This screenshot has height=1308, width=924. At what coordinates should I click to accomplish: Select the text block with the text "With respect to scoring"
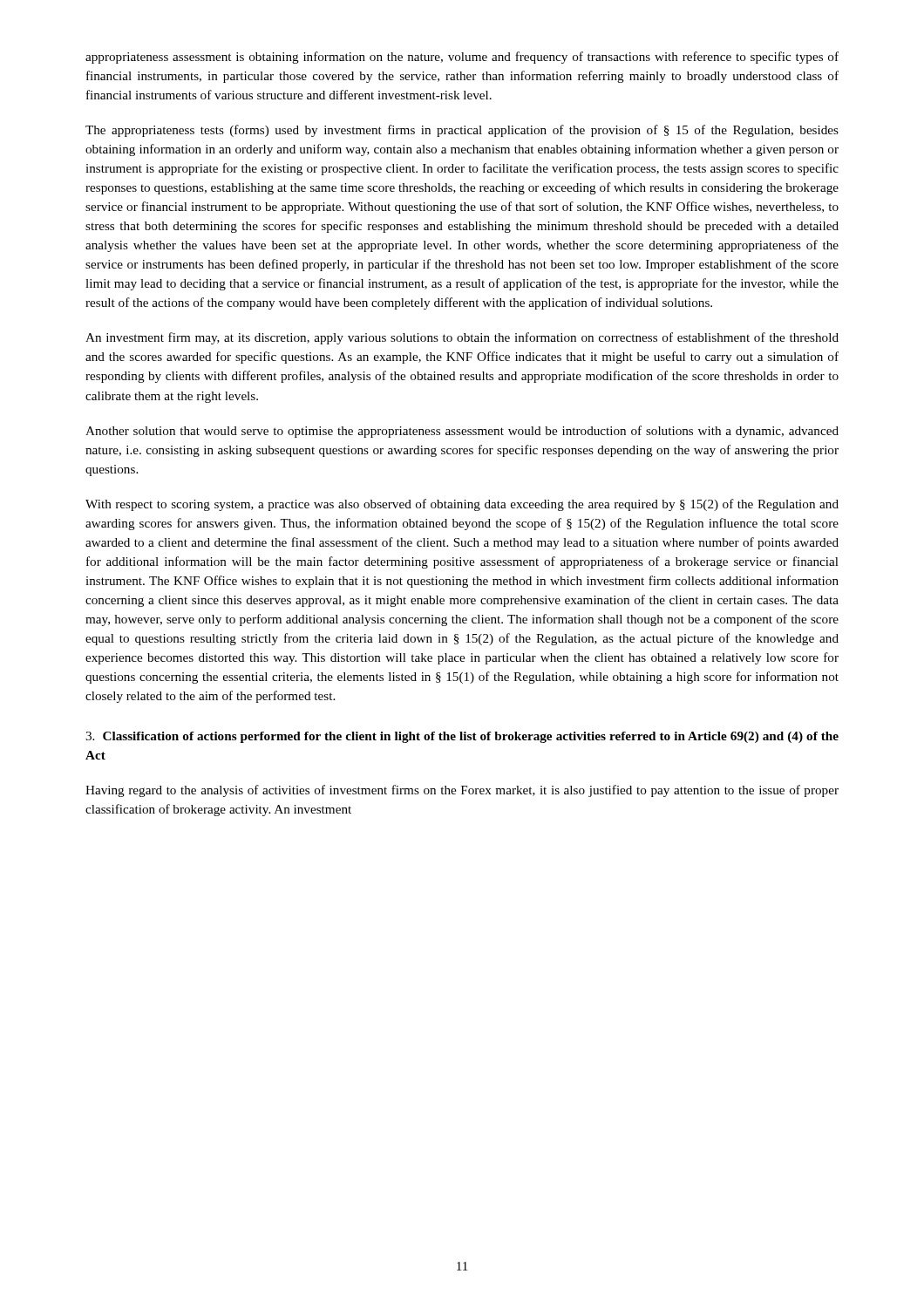tap(462, 600)
